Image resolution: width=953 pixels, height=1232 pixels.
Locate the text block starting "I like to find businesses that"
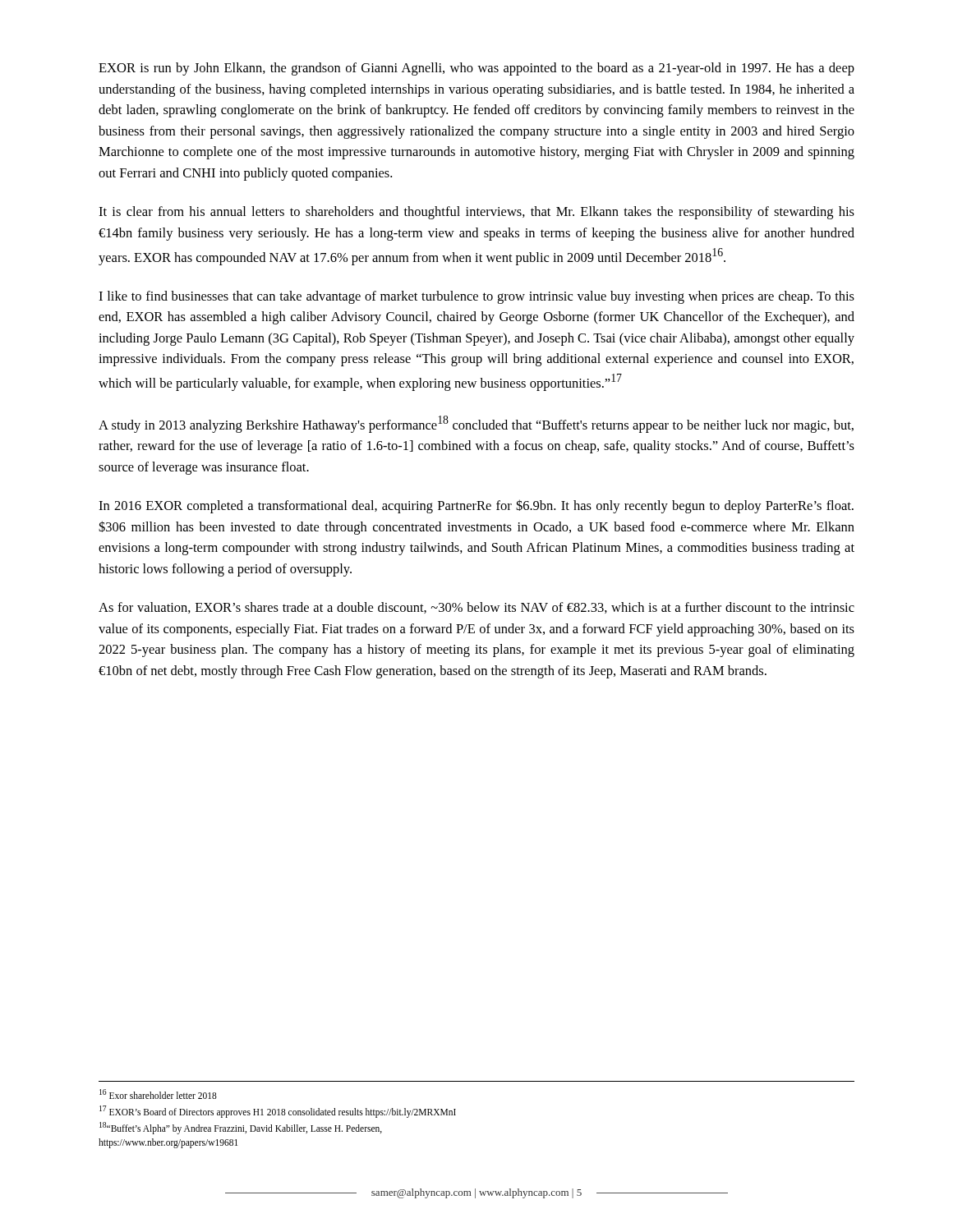(476, 339)
